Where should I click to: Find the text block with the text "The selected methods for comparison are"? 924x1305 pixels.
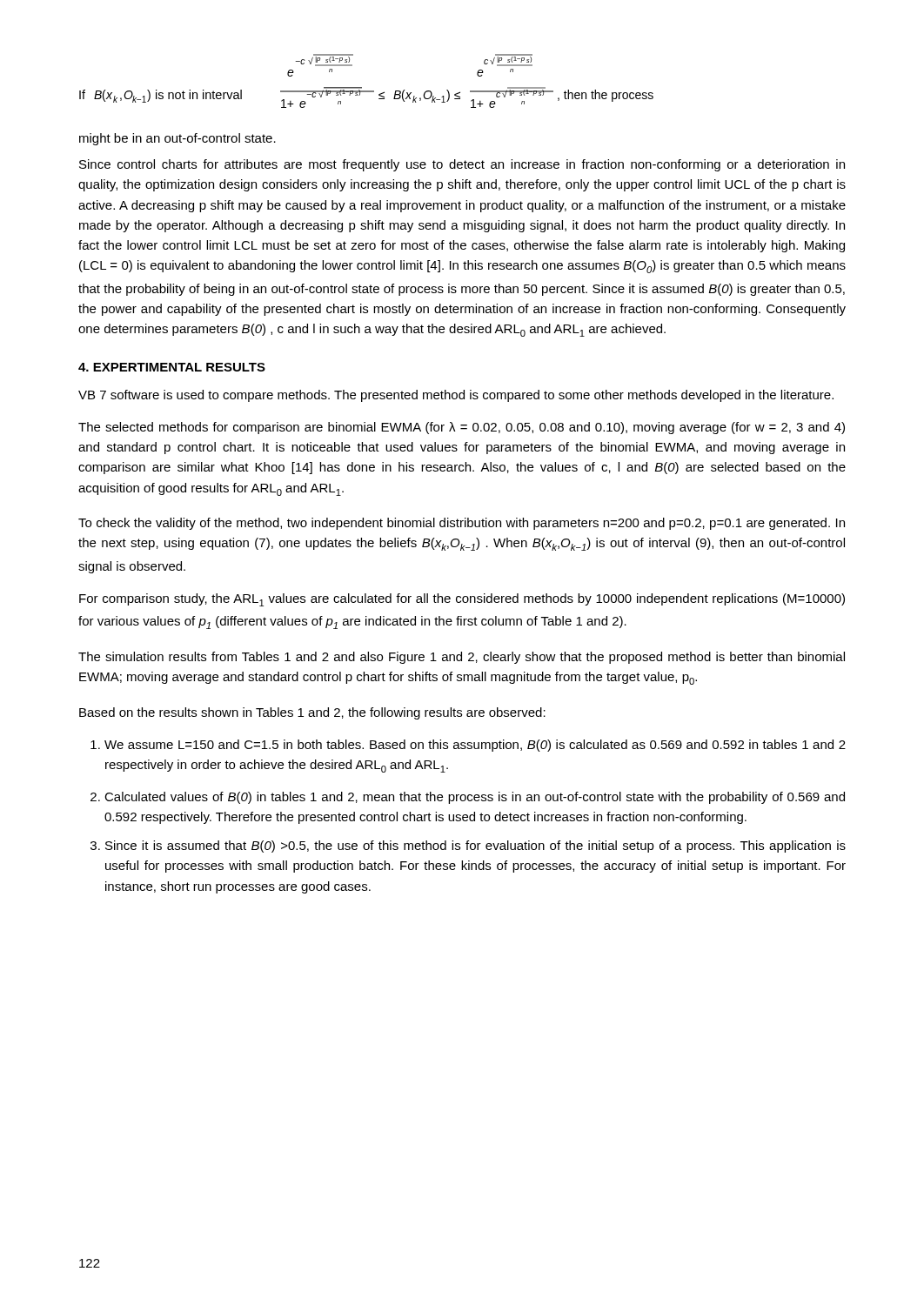point(462,458)
